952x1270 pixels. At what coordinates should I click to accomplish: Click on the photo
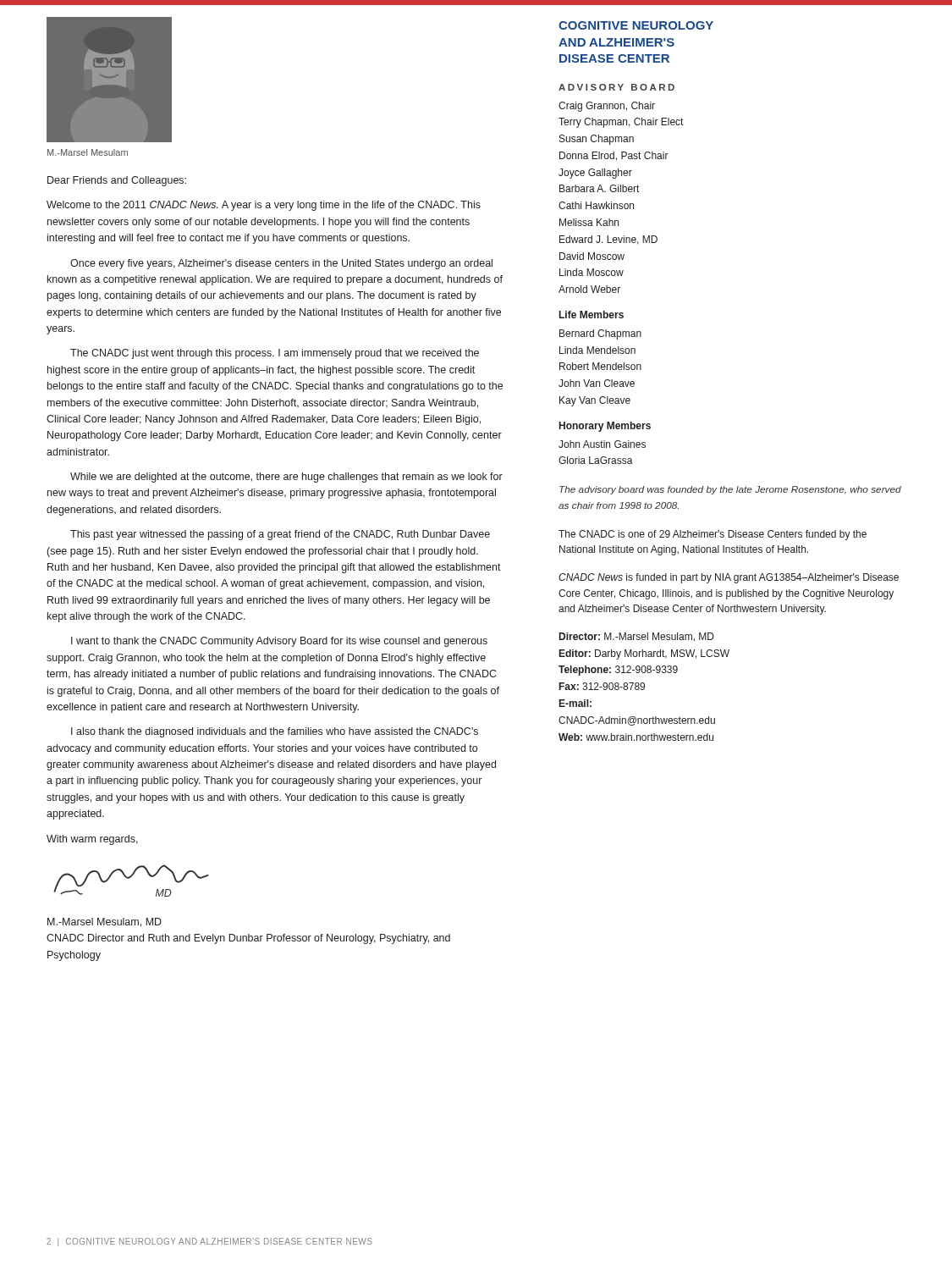point(275,80)
